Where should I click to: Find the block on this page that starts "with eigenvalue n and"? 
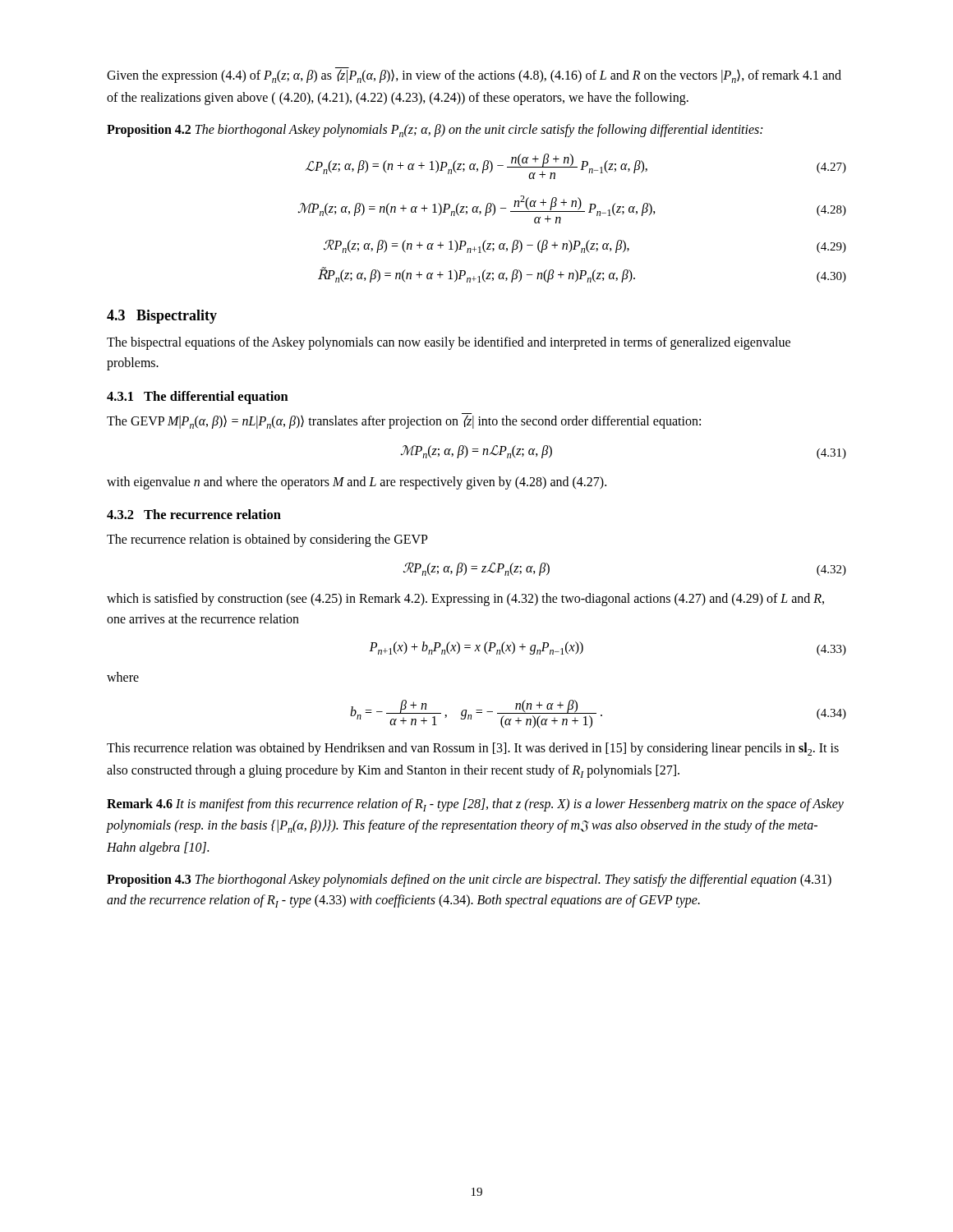click(x=357, y=481)
